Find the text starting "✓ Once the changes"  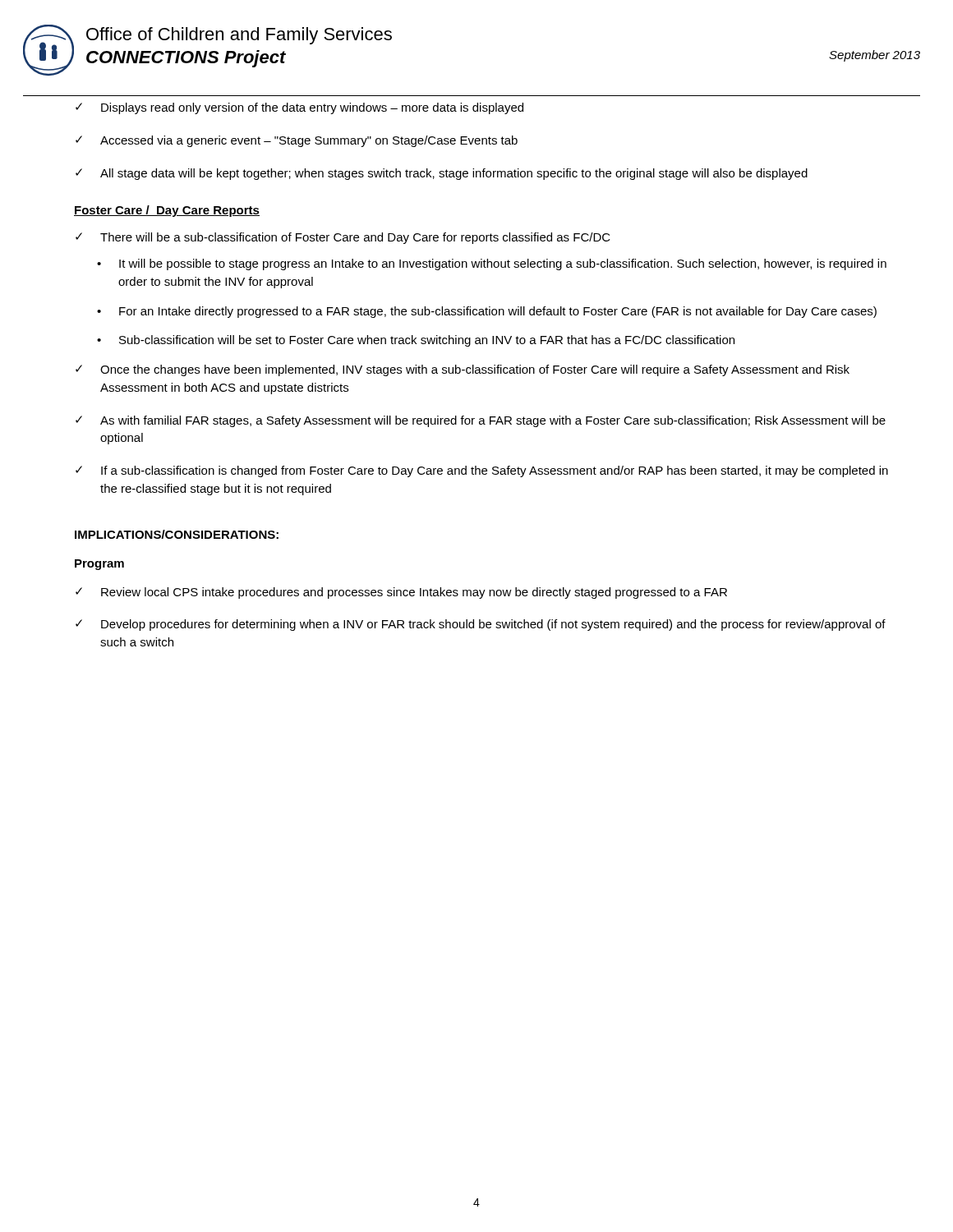click(489, 378)
